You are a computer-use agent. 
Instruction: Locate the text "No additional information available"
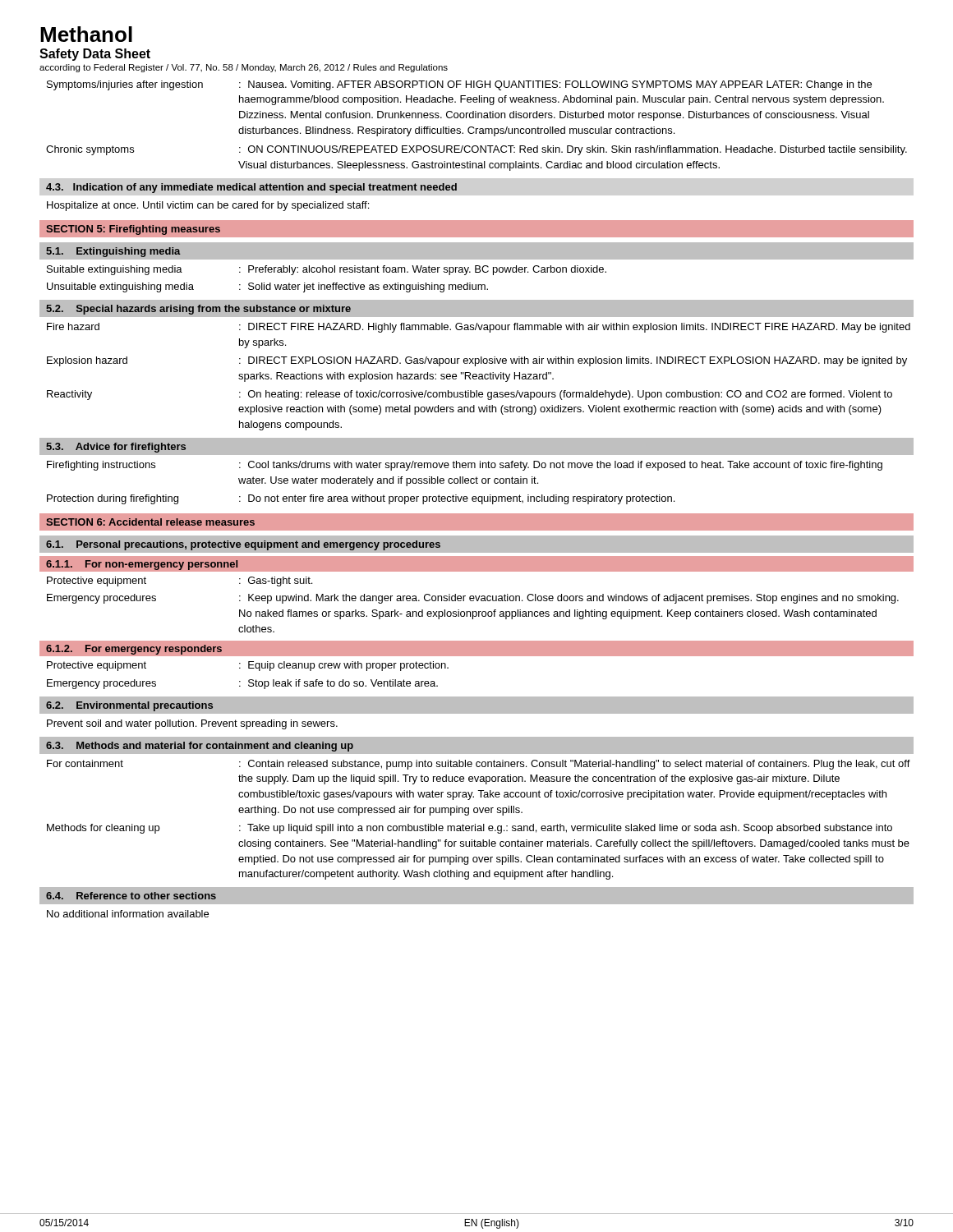coord(128,914)
